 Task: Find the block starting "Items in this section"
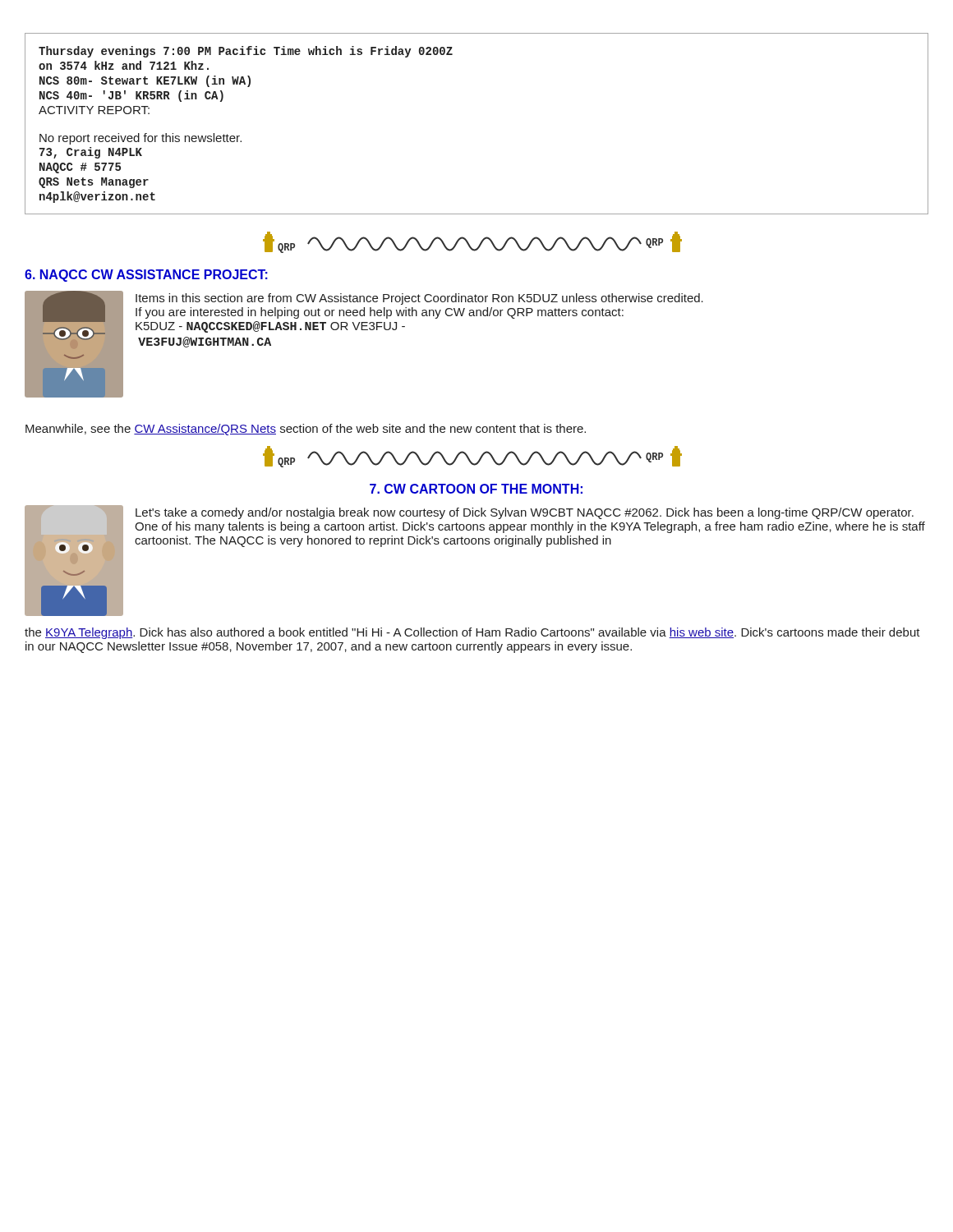[x=476, y=345]
